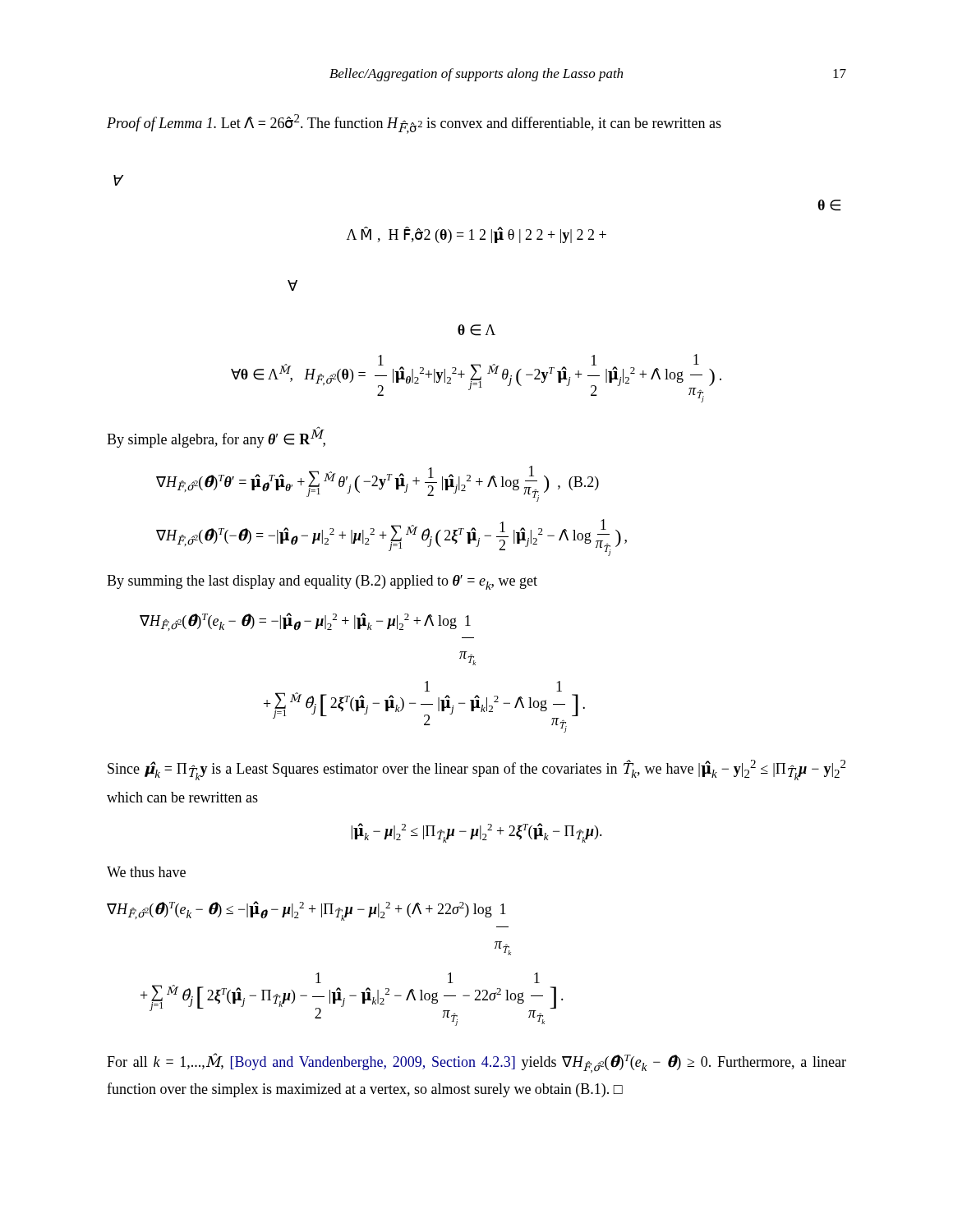Point to the element starting "By summing the last display and"

coord(322,582)
